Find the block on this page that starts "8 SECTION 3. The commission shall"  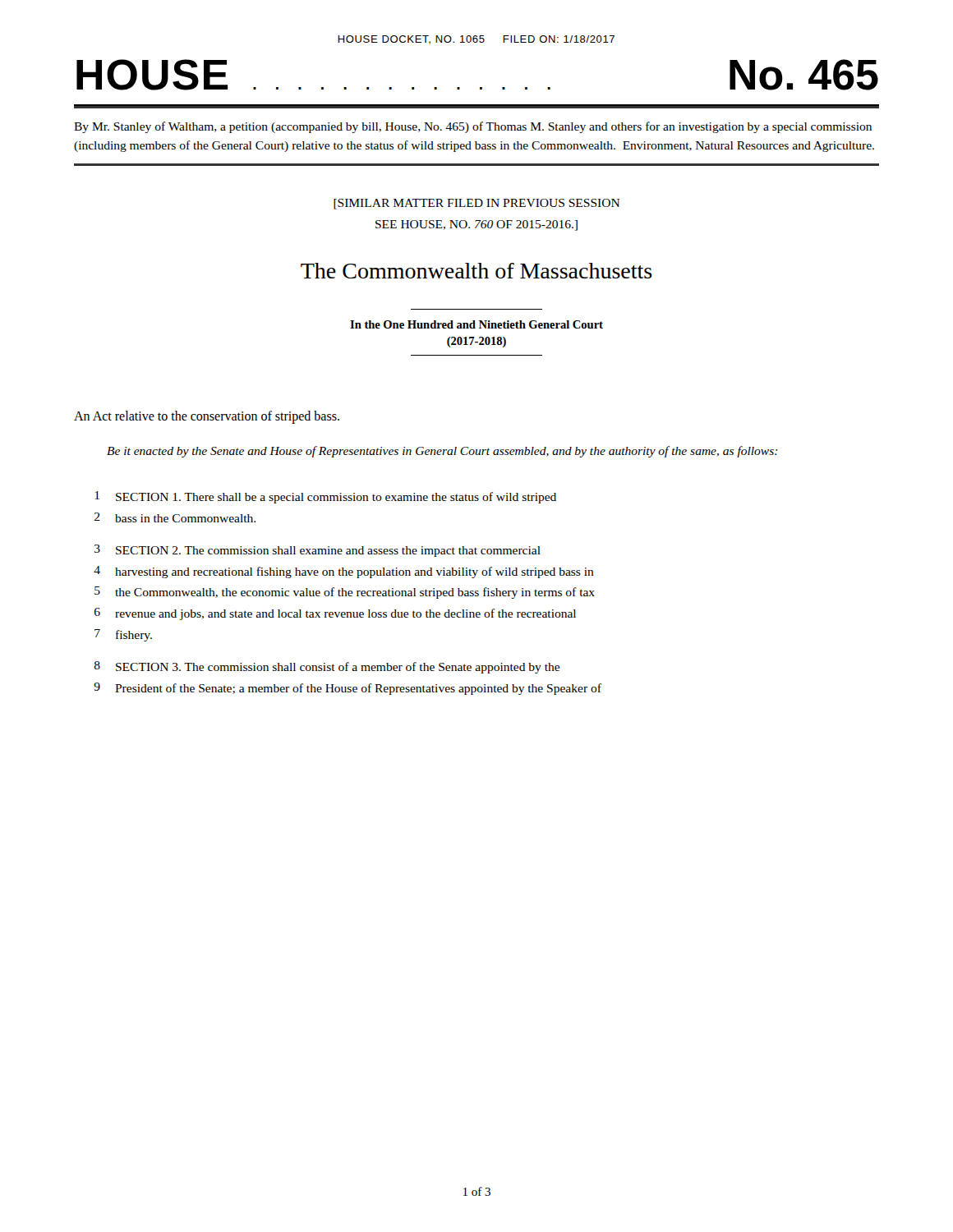(x=476, y=667)
